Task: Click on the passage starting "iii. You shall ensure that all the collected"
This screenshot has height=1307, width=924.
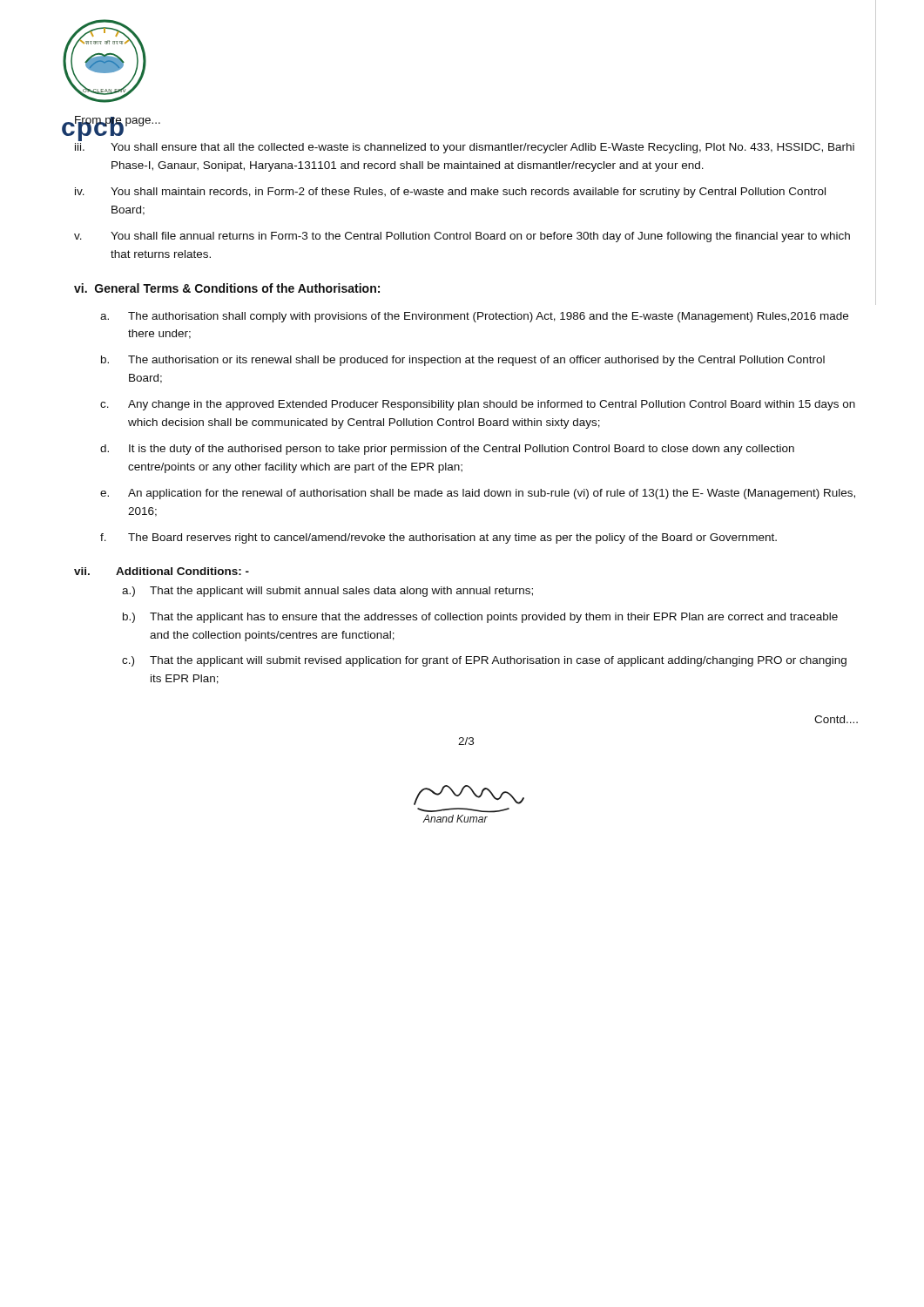Action: 466,157
